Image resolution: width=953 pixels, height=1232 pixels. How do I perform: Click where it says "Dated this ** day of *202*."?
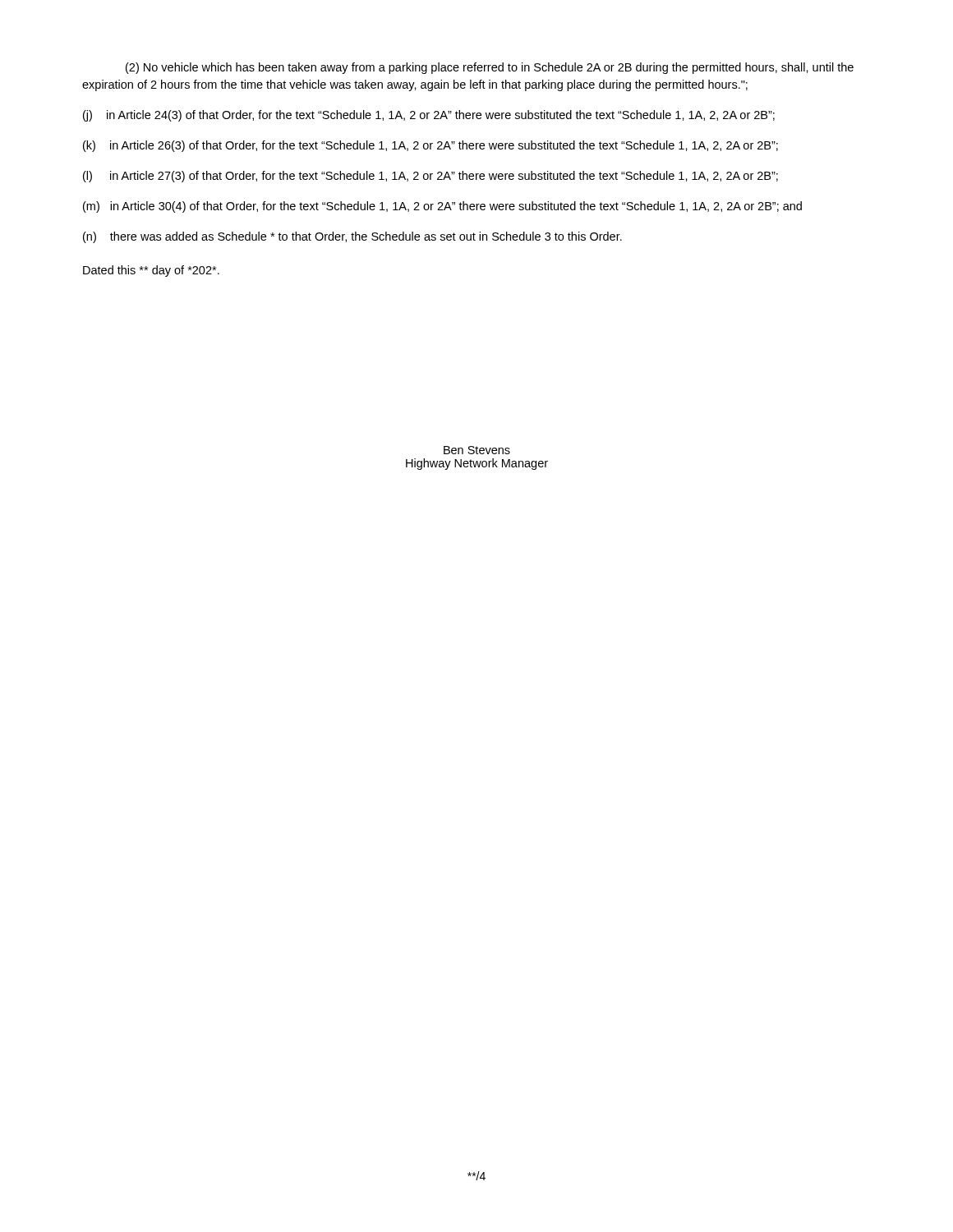tap(151, 270)
